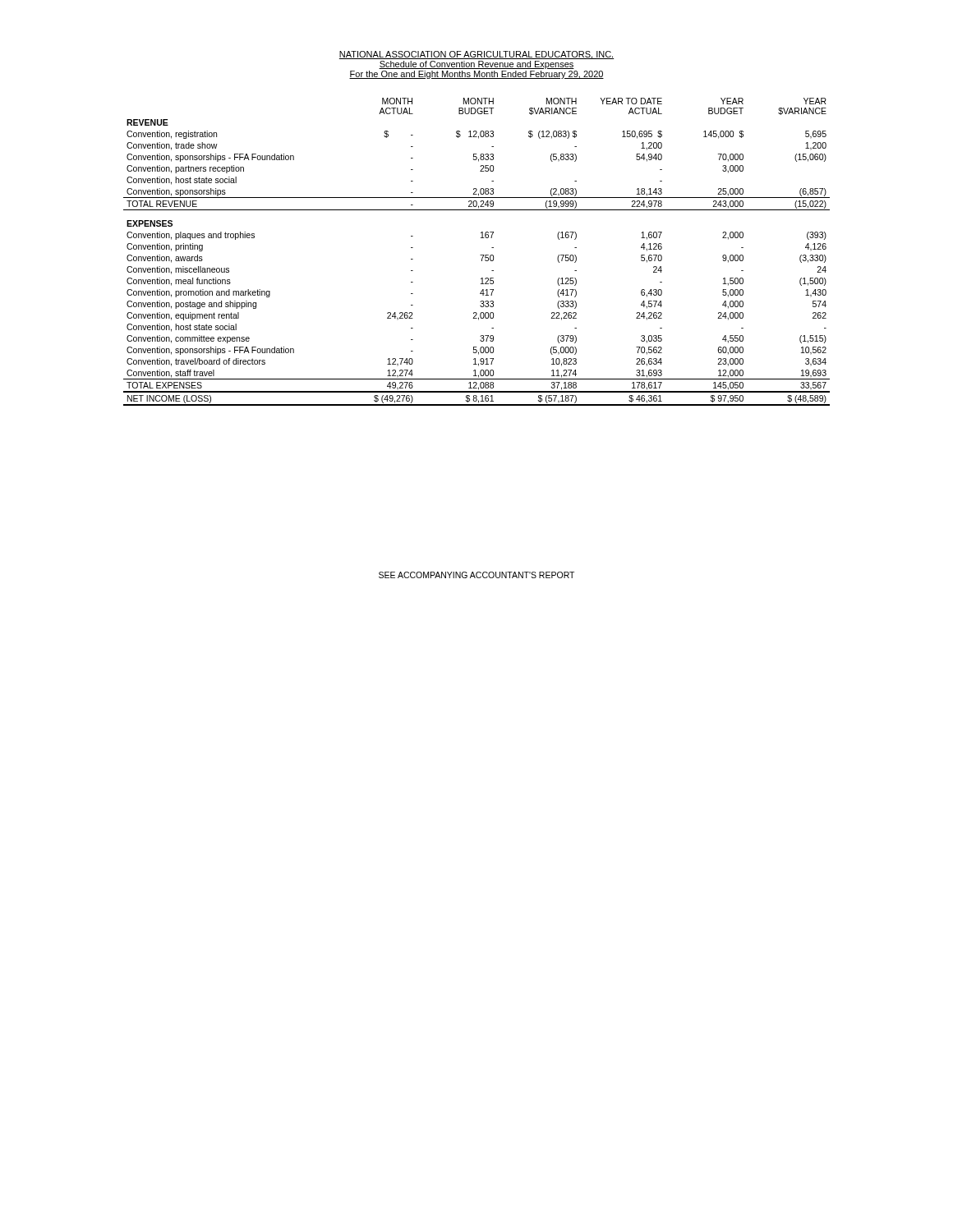Find the table that mentions "Convention, plaques and"
The image size is (953, 1232).
(x=476, y=250)
